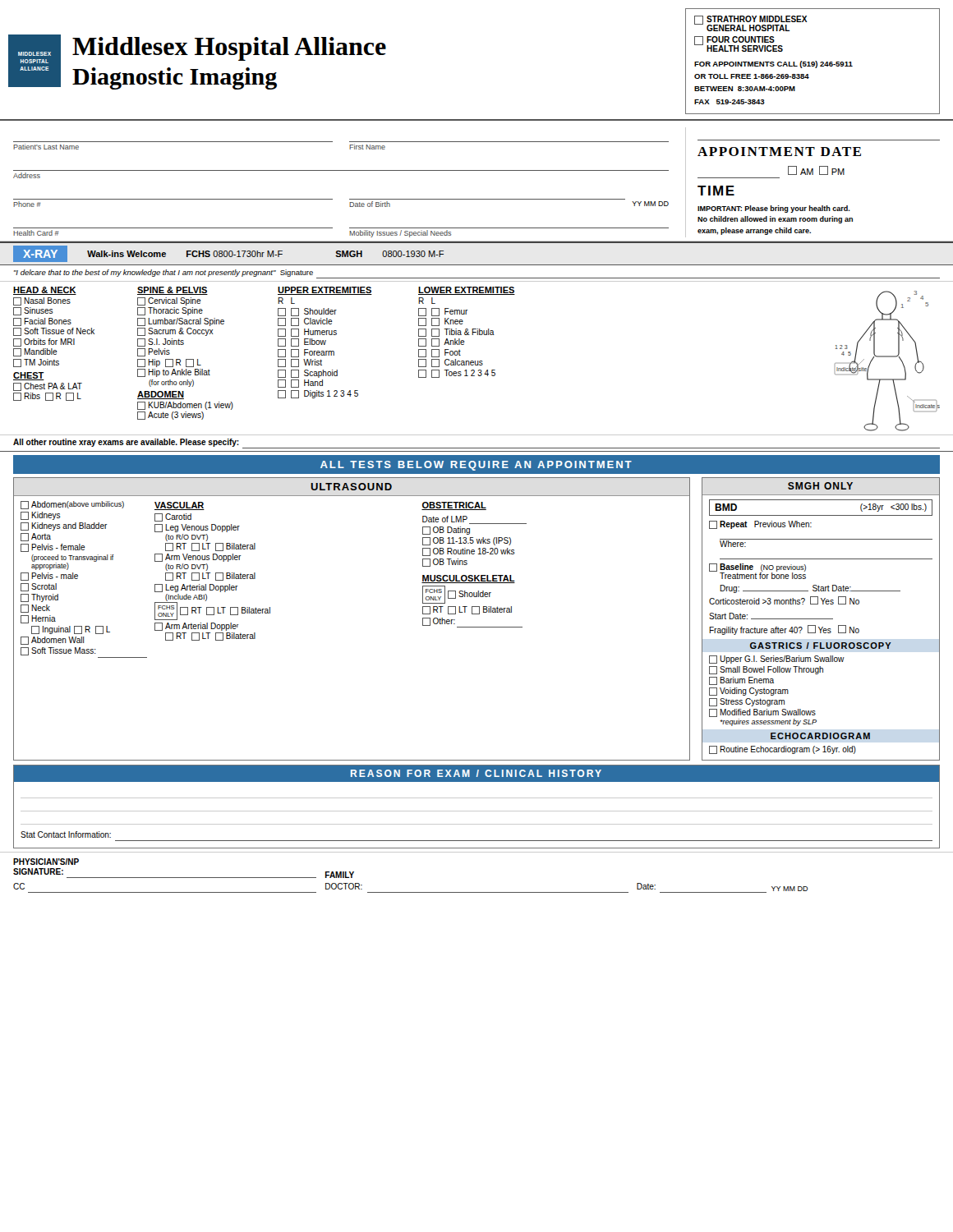Locate the block of text that opens with "Abdomen (above umbilicus) Kidneys"

84,579
